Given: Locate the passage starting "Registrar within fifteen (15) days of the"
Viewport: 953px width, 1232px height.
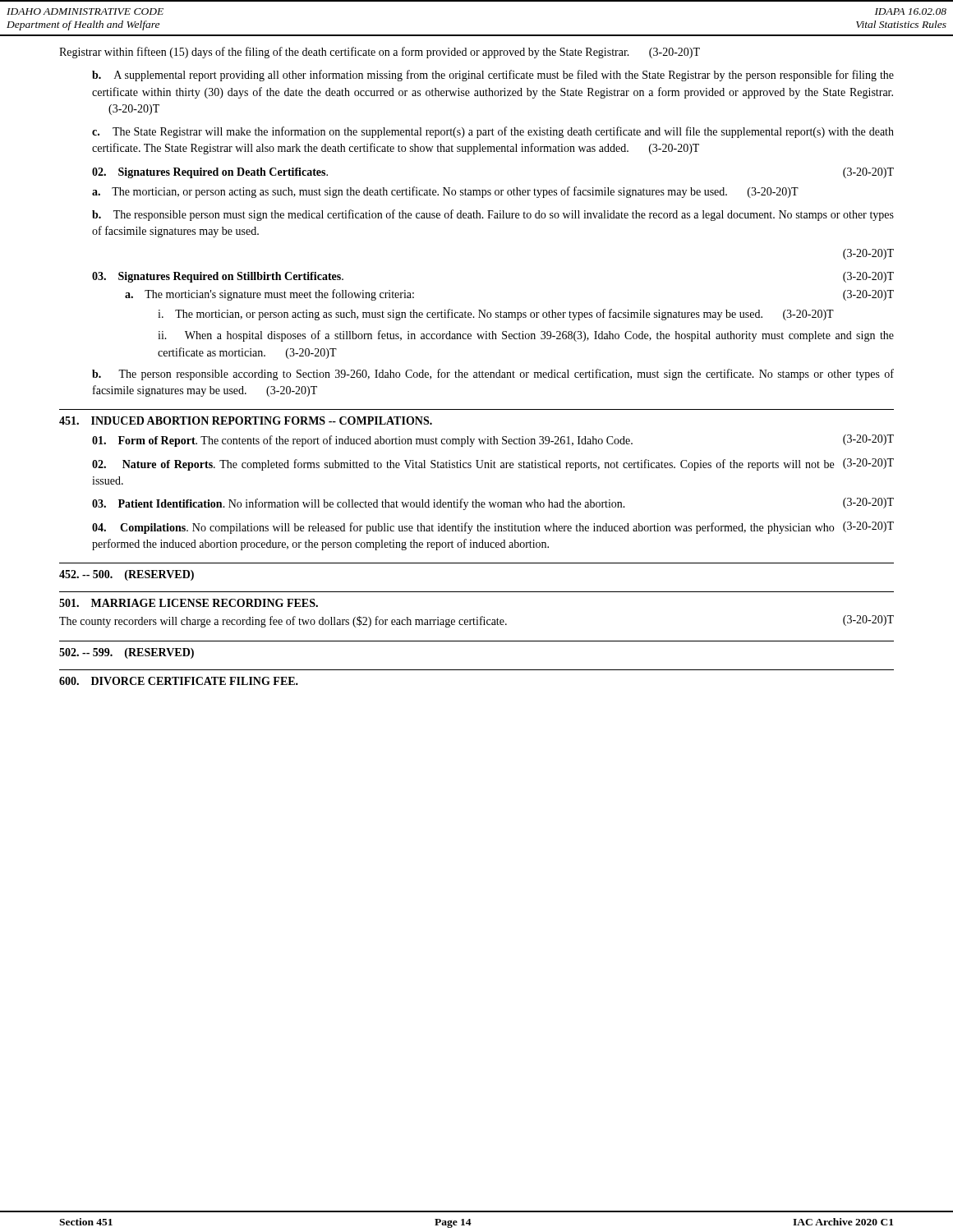Looking at the screenshot, I should 476,53.
